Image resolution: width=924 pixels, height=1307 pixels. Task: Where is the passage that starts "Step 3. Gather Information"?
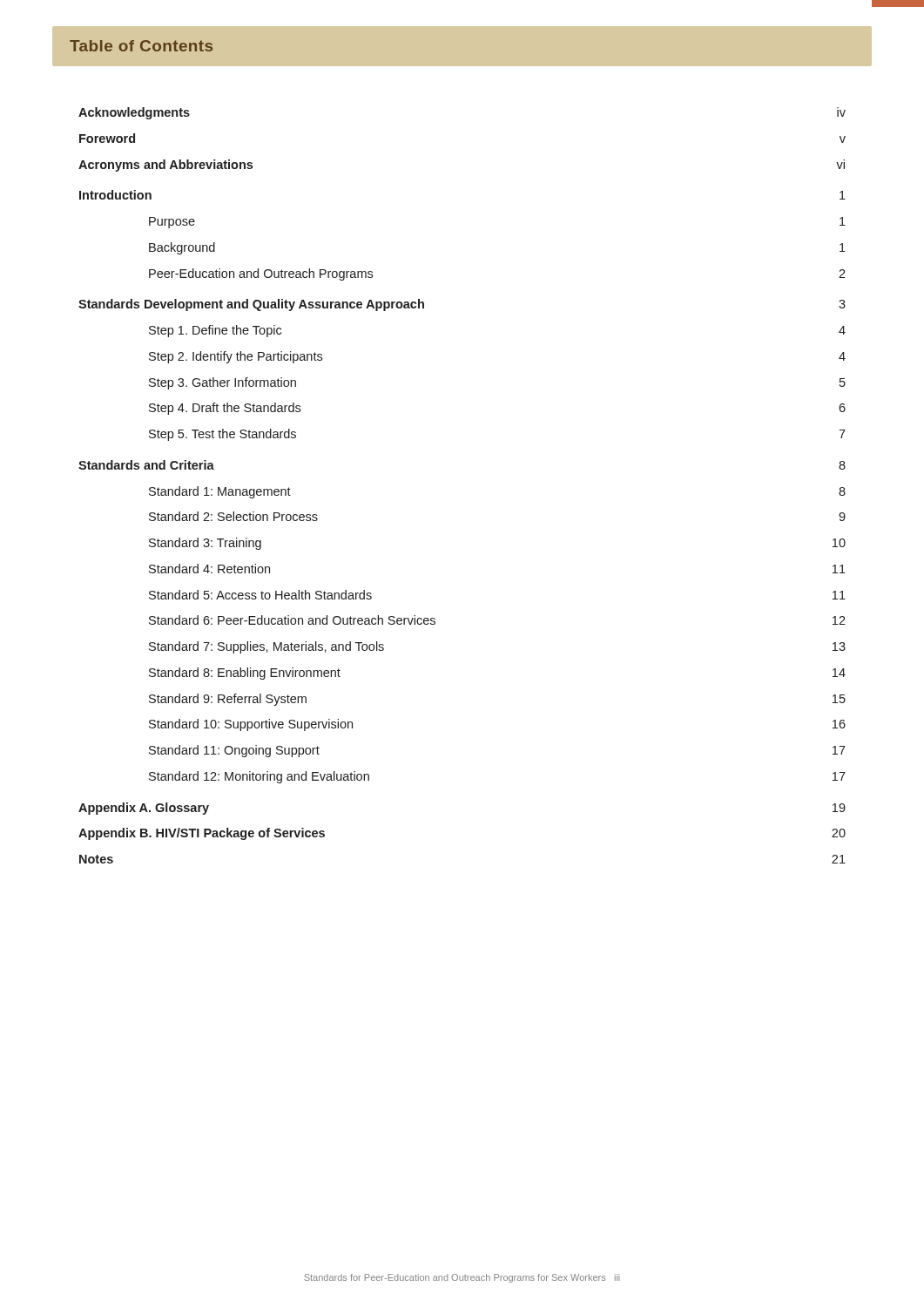(x=223, y=383)
